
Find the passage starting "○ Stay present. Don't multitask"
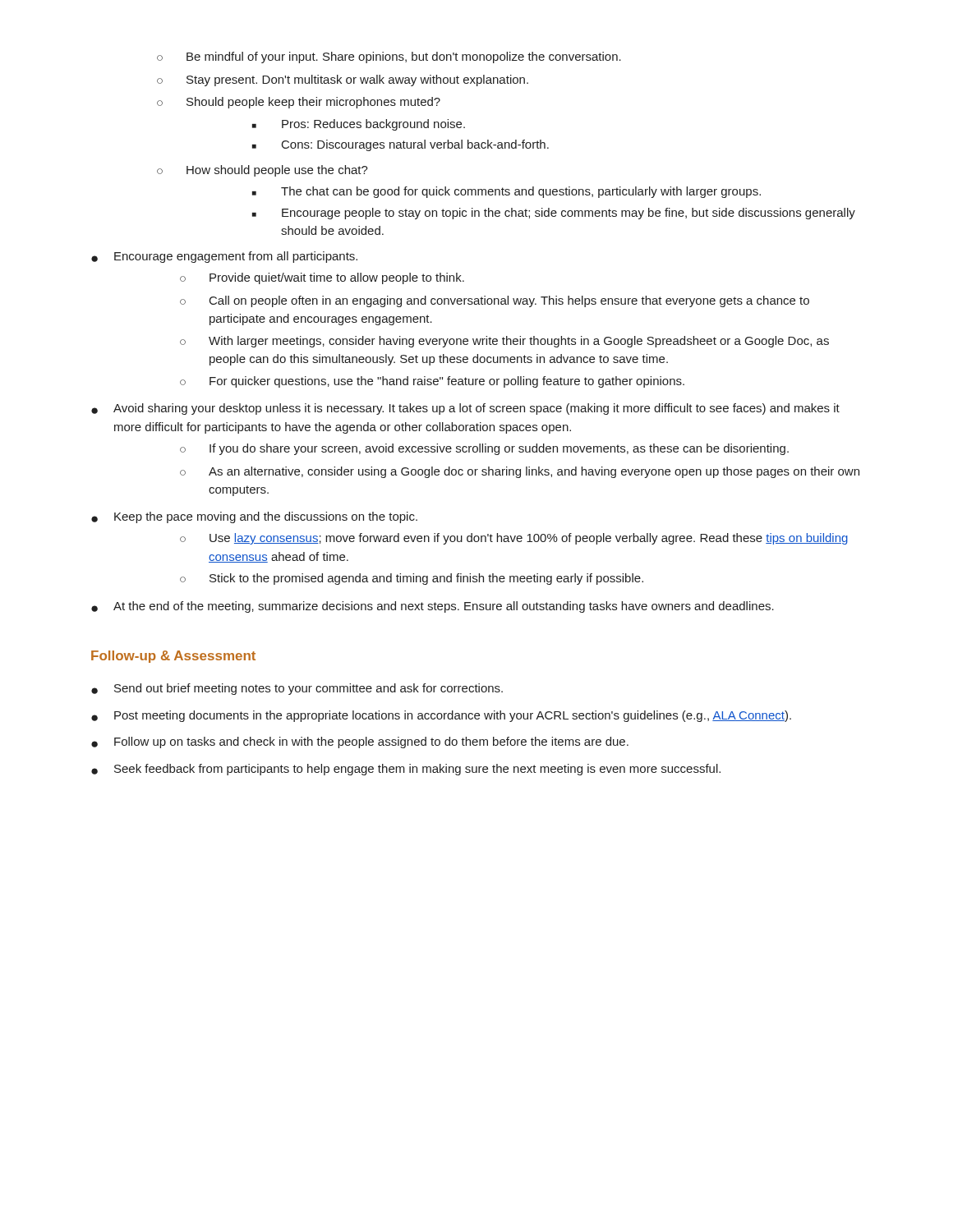coord(509,80)
